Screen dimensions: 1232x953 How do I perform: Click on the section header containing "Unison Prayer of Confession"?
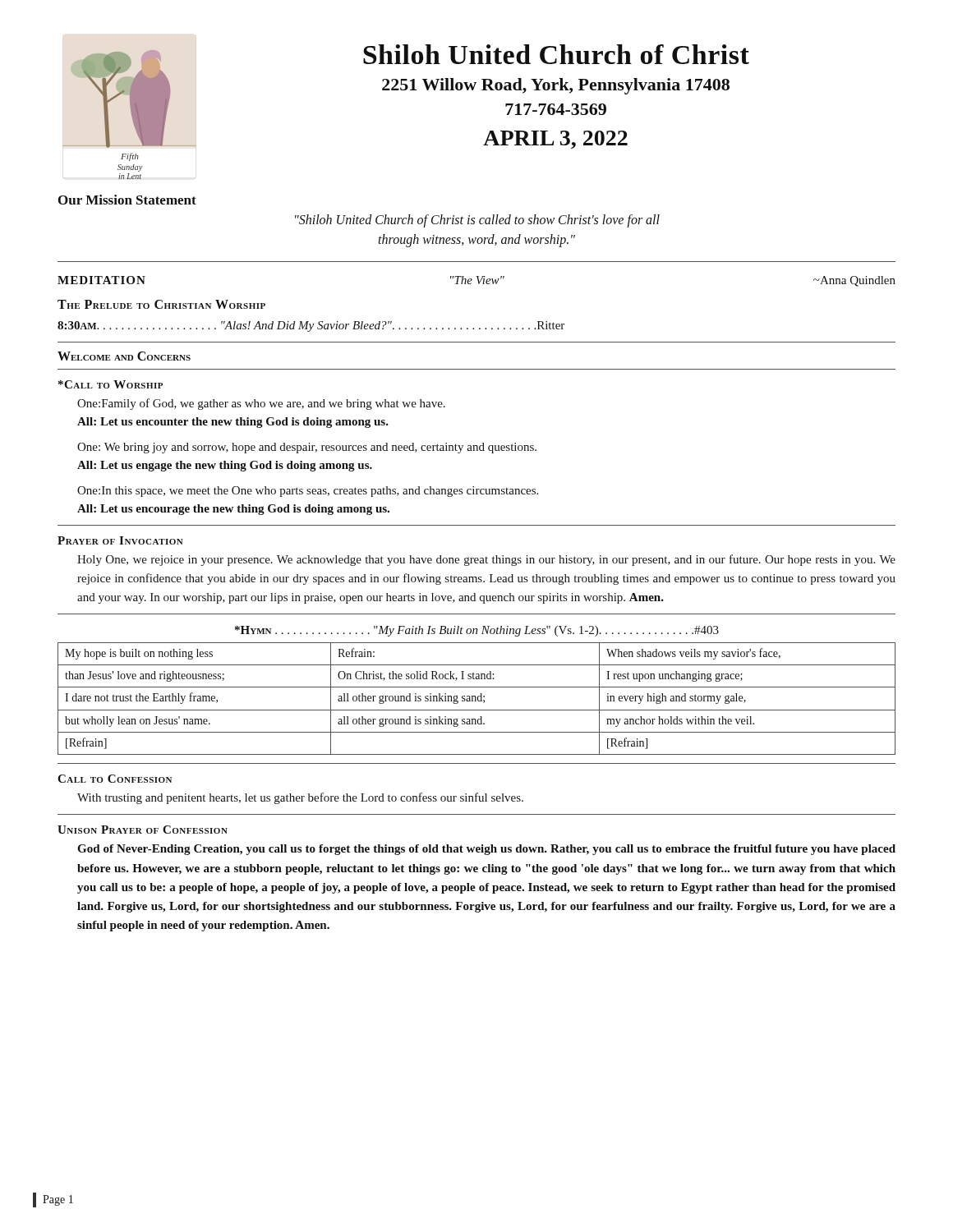click(x=143, y=830)
